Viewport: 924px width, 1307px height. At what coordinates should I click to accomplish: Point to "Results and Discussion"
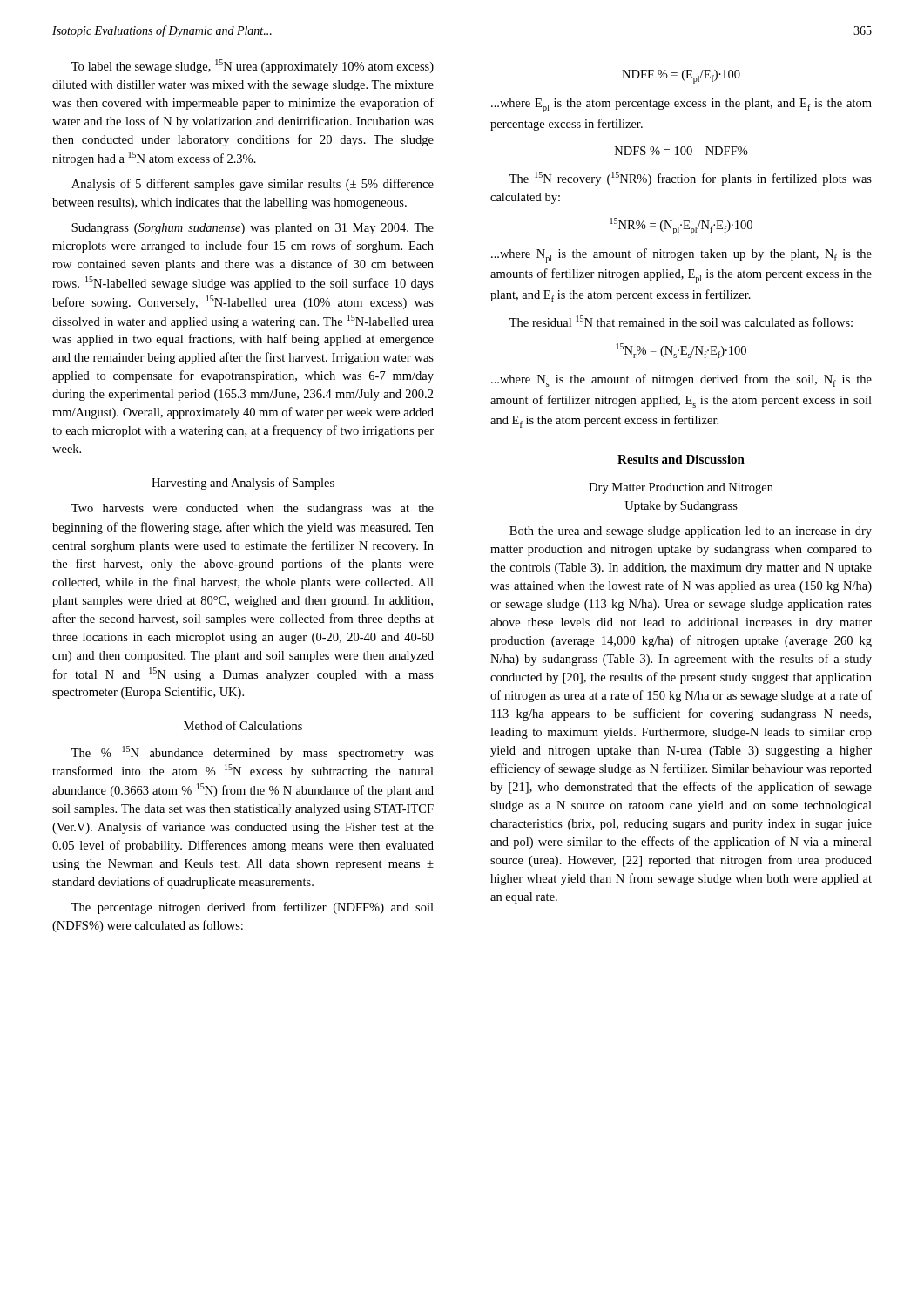(681, 460)
